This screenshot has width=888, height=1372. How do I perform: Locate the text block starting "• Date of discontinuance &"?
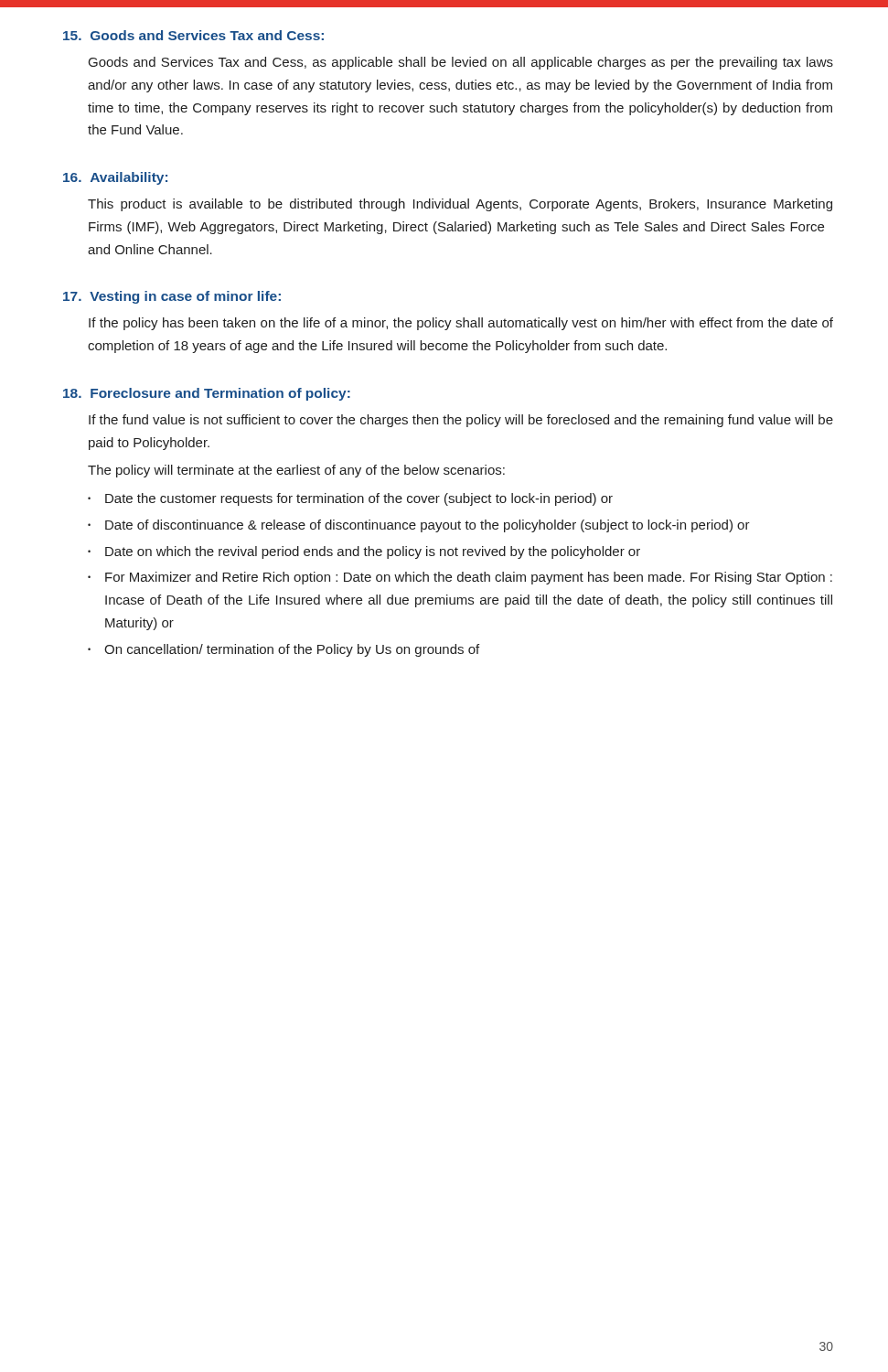coord(460,525)
